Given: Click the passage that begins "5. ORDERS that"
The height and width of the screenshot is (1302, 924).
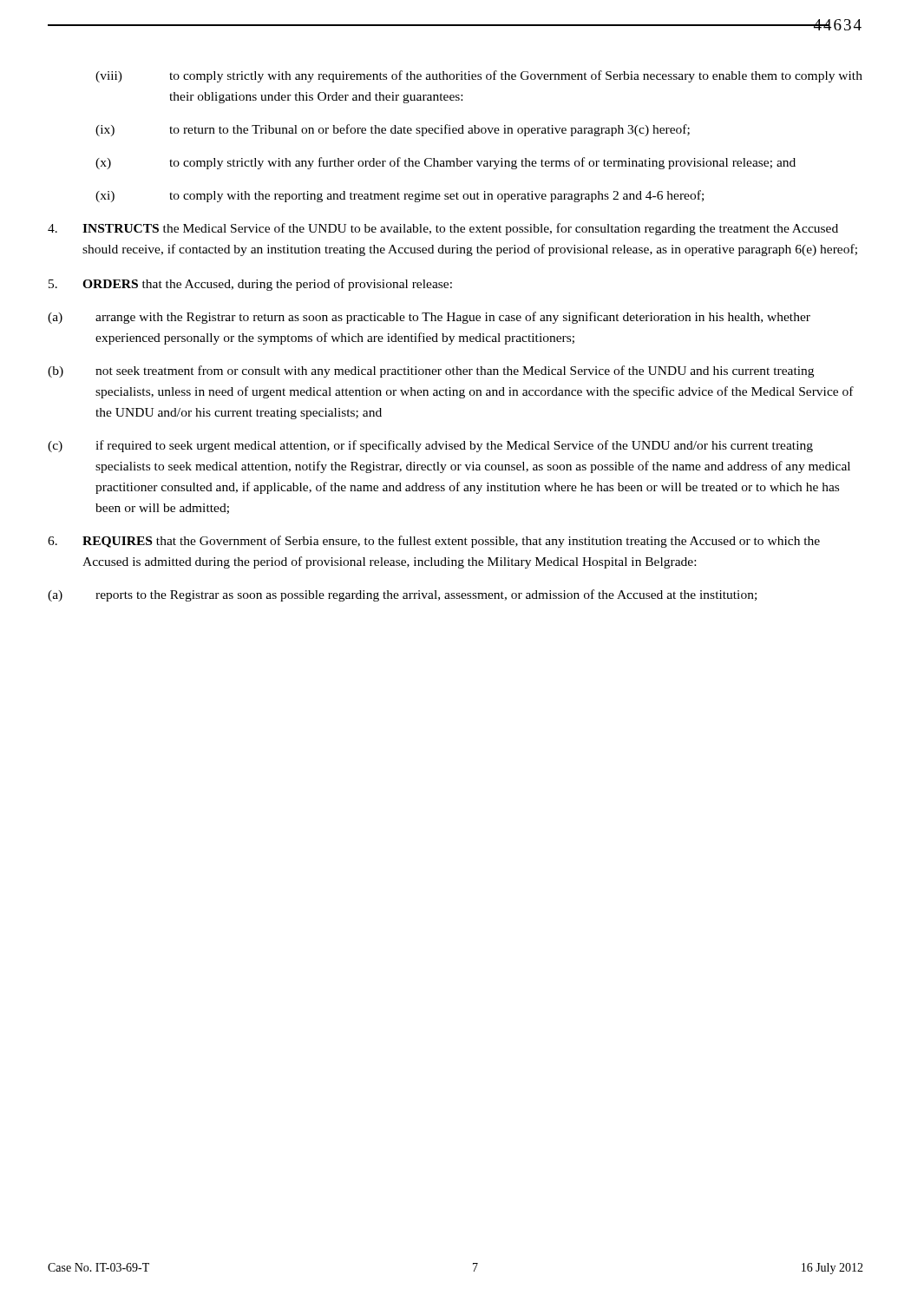Looking at the screenshot, I should (455, 284).
